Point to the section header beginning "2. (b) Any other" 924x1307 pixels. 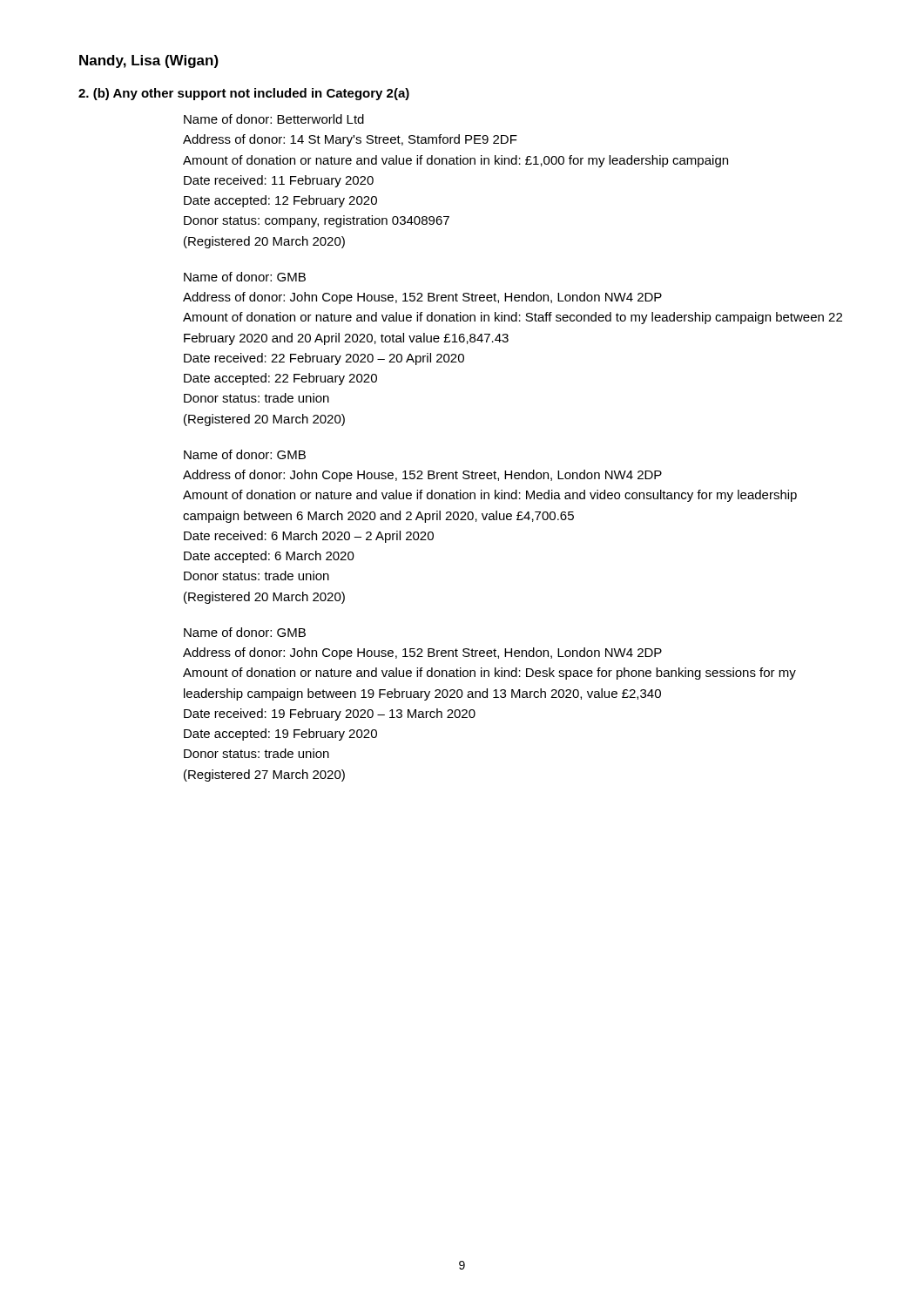coord(244,93)
